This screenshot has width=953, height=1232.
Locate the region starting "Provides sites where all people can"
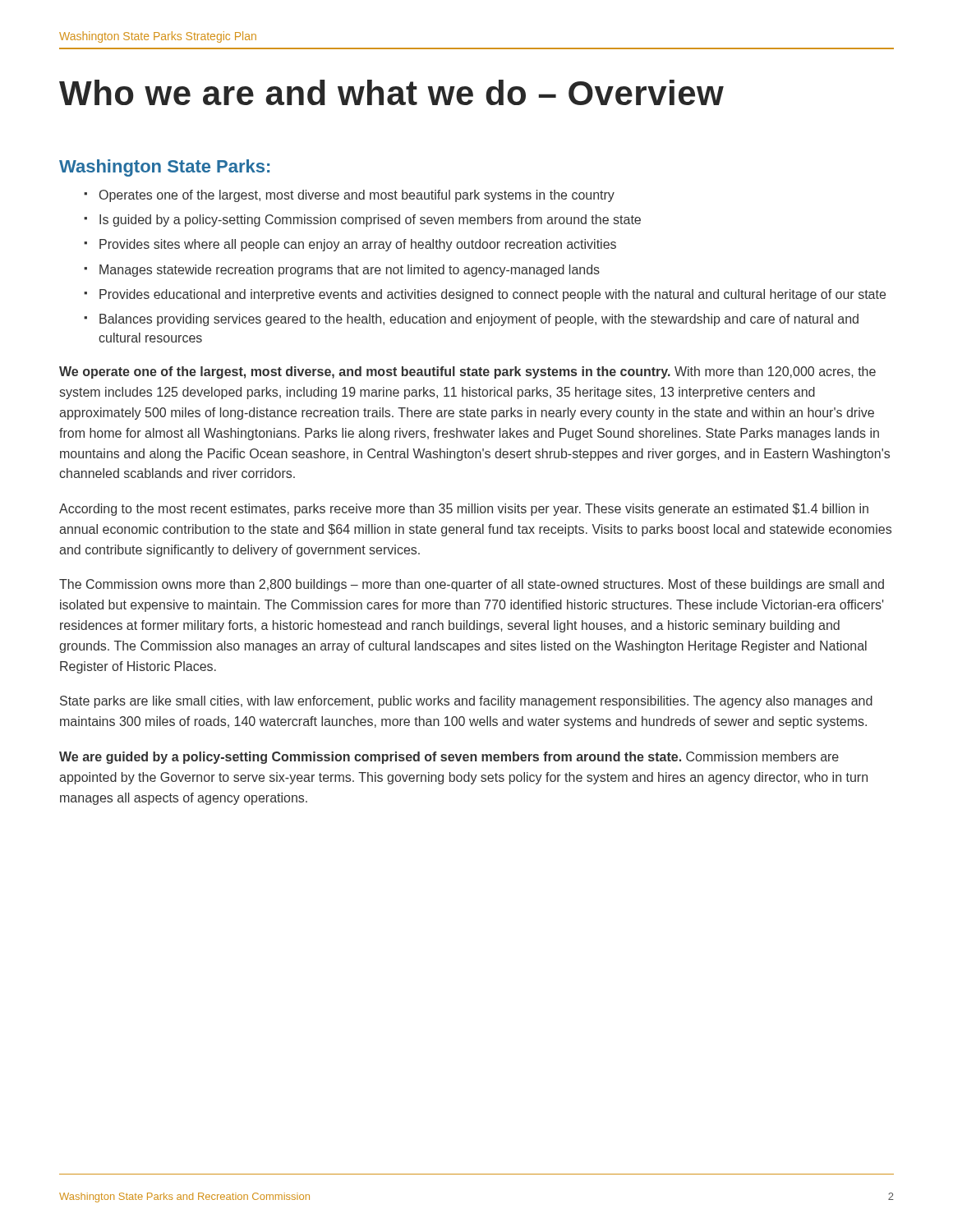tap(358, 245)
